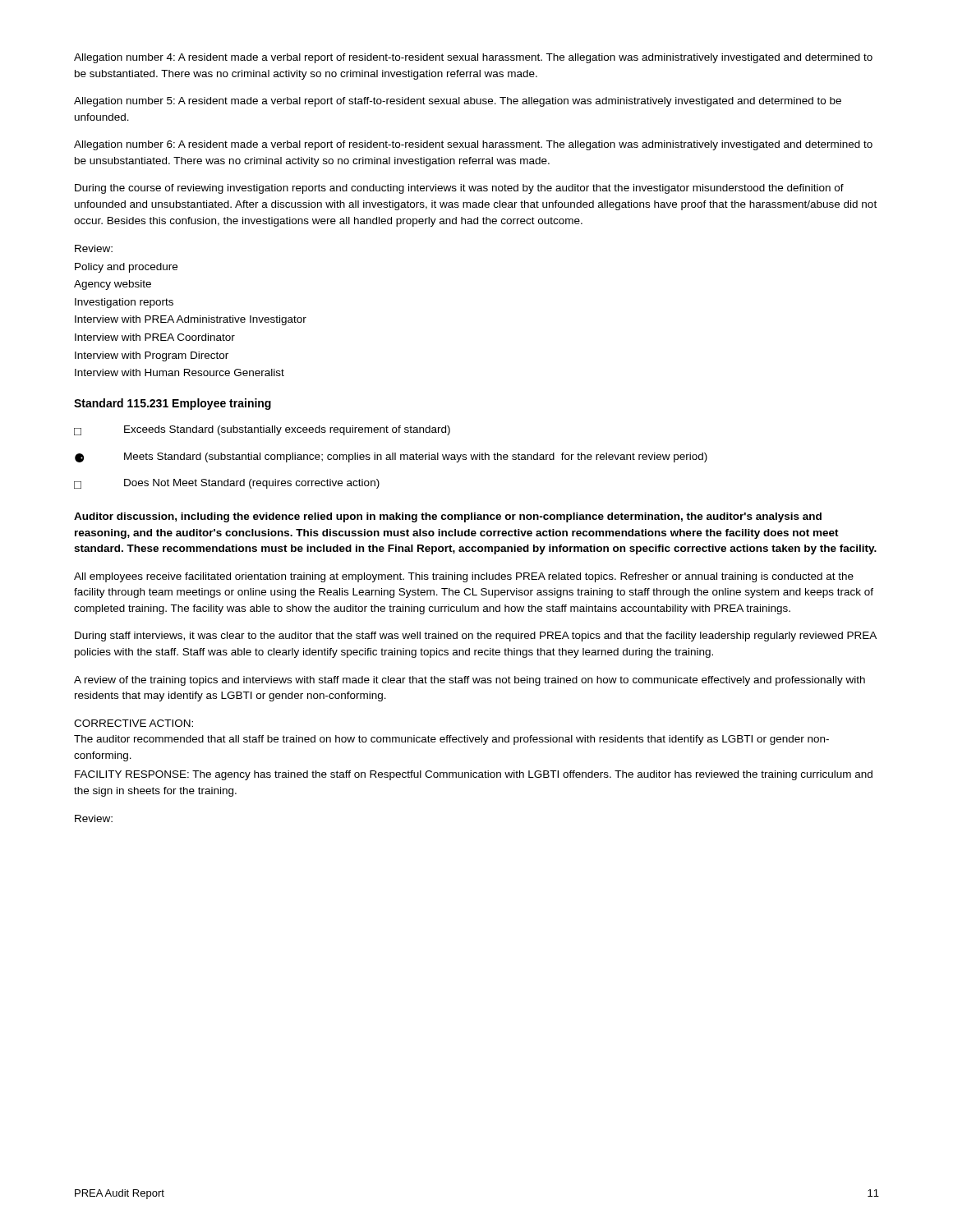The image size is (953, 1232).
Task: Select the region starting "Allegation number 6:"
Action: tap(473, 152)
